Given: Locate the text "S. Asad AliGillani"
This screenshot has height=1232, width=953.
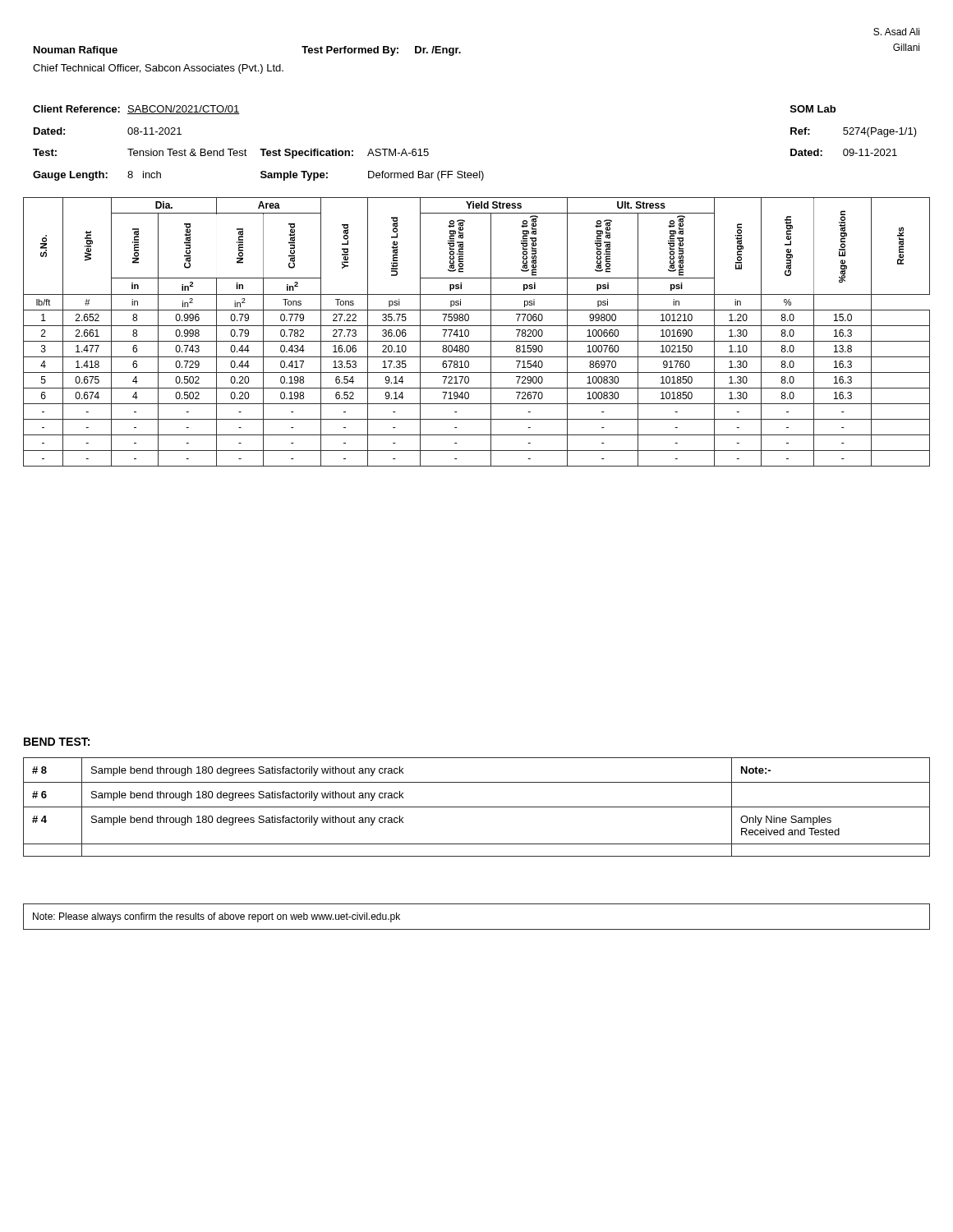Looking at the screenshot, I should point(897,40).
